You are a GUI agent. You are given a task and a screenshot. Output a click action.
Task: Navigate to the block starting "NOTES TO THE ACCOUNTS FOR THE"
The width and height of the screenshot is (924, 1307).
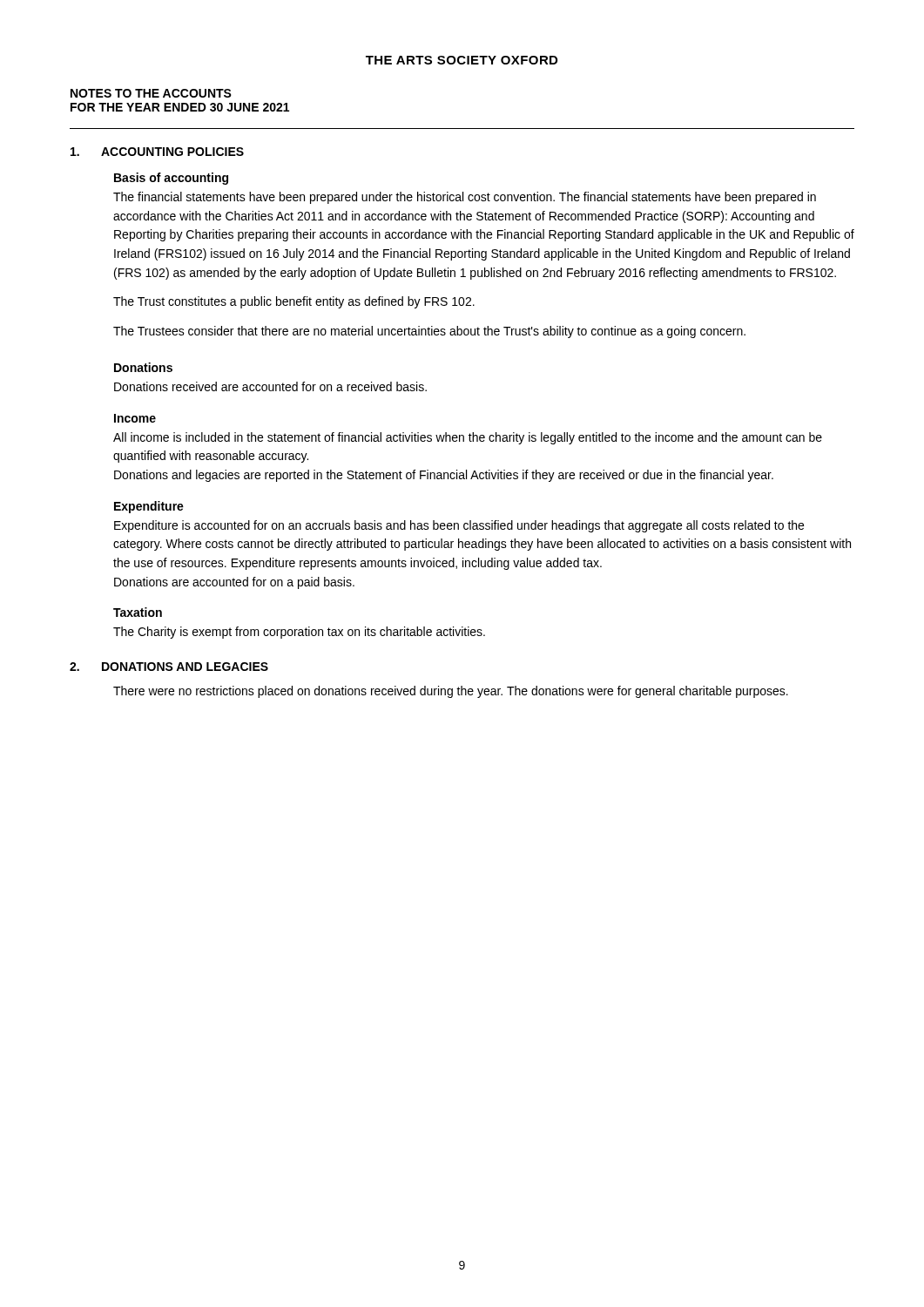(151, 93)
